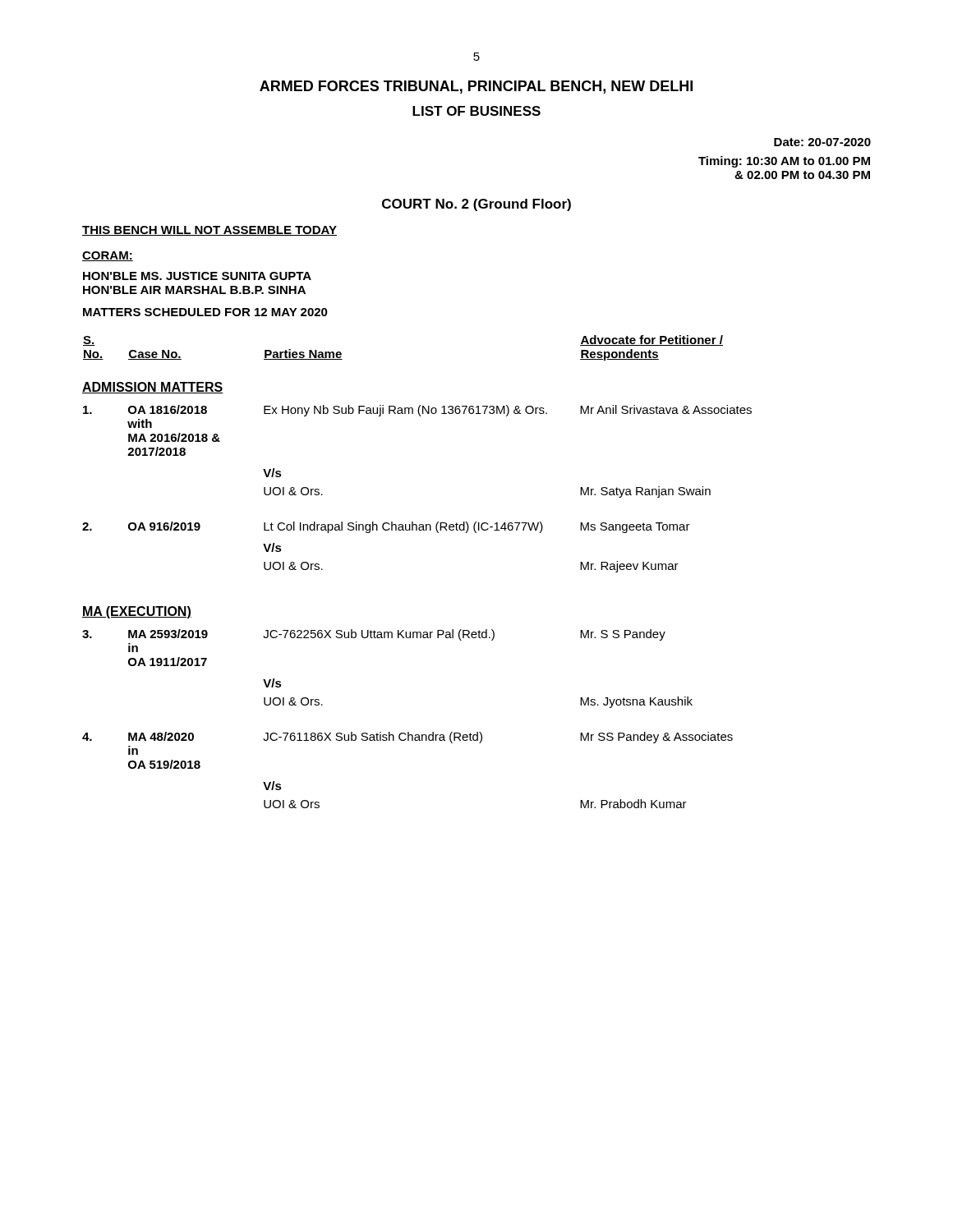
Task: Select the region starting "MATTERS SCHEDULED FOR 12 MAY"
Action: (x=205, y=312)
